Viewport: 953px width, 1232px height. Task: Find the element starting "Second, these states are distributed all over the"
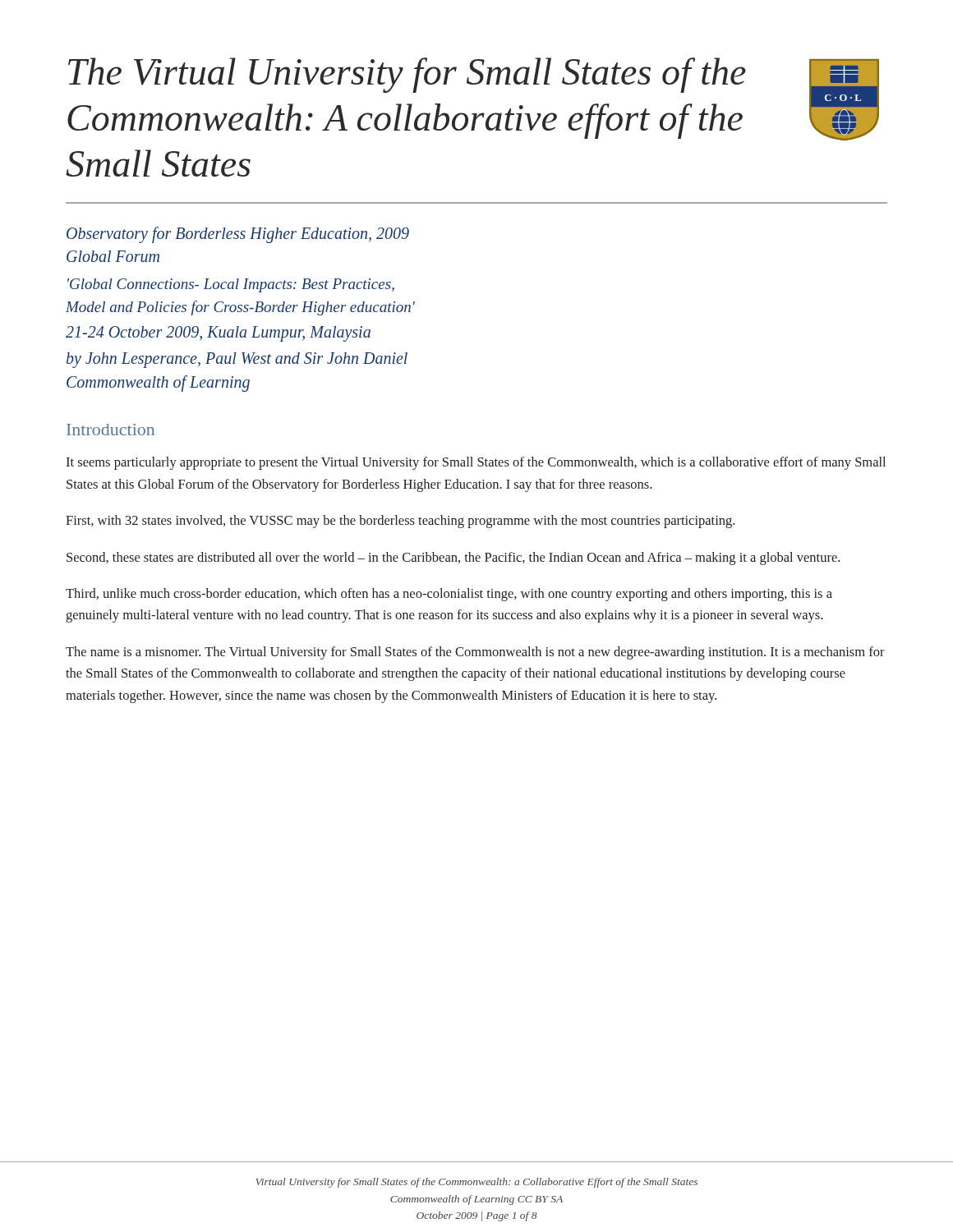click(453, 557)
